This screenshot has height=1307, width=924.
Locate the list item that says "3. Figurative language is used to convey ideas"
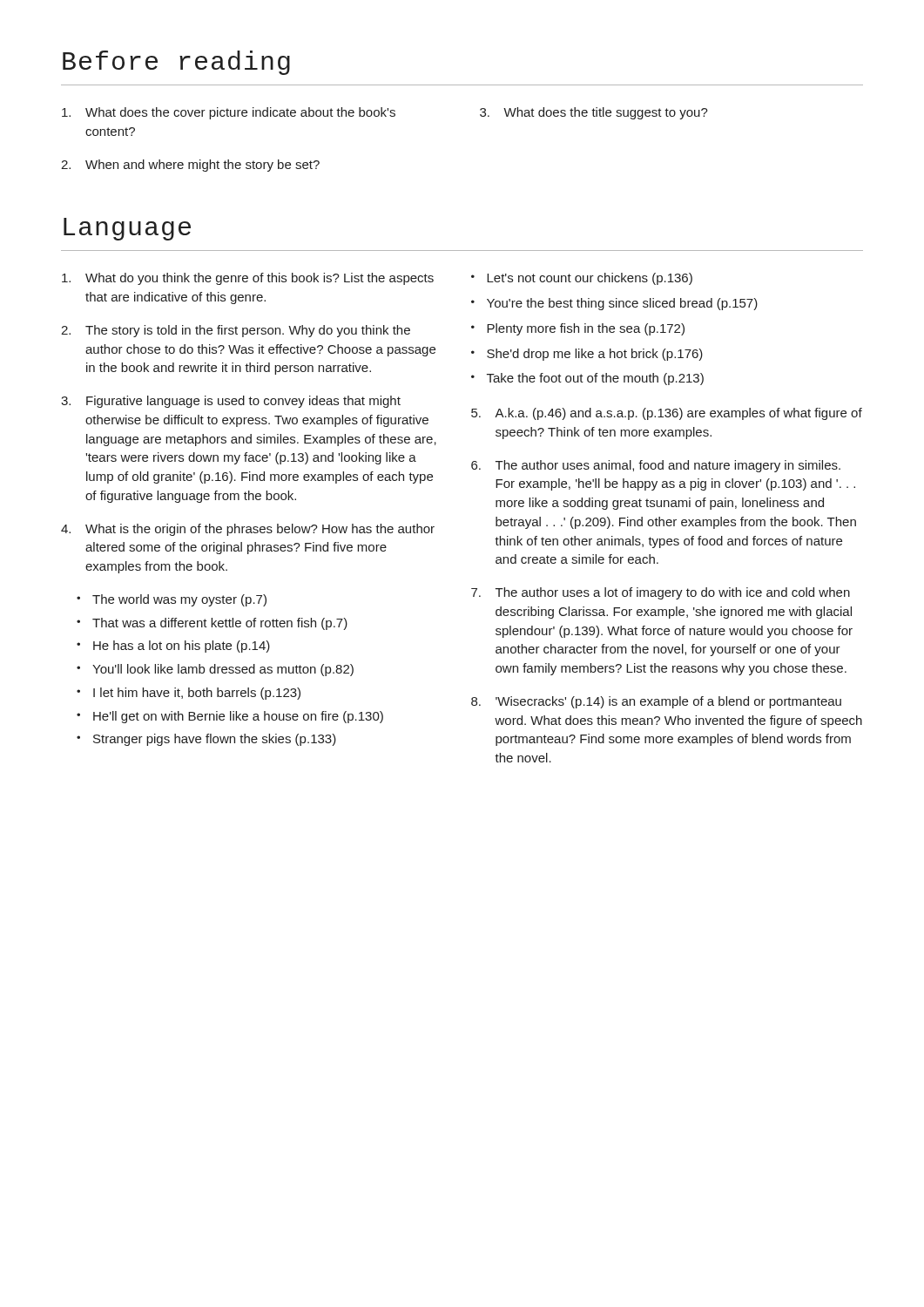(251, 448)
